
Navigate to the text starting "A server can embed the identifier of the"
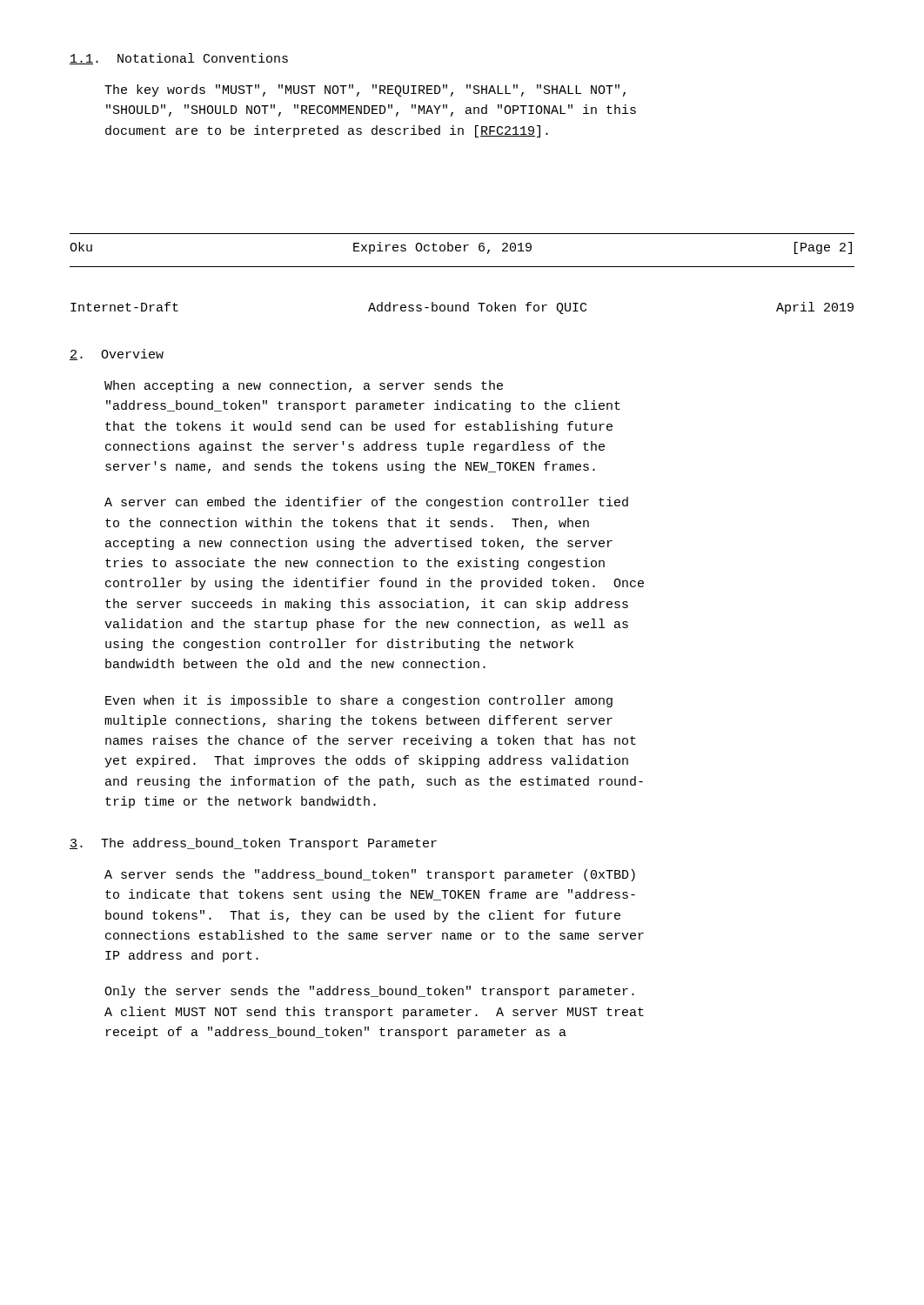click(x=375, y=584)
